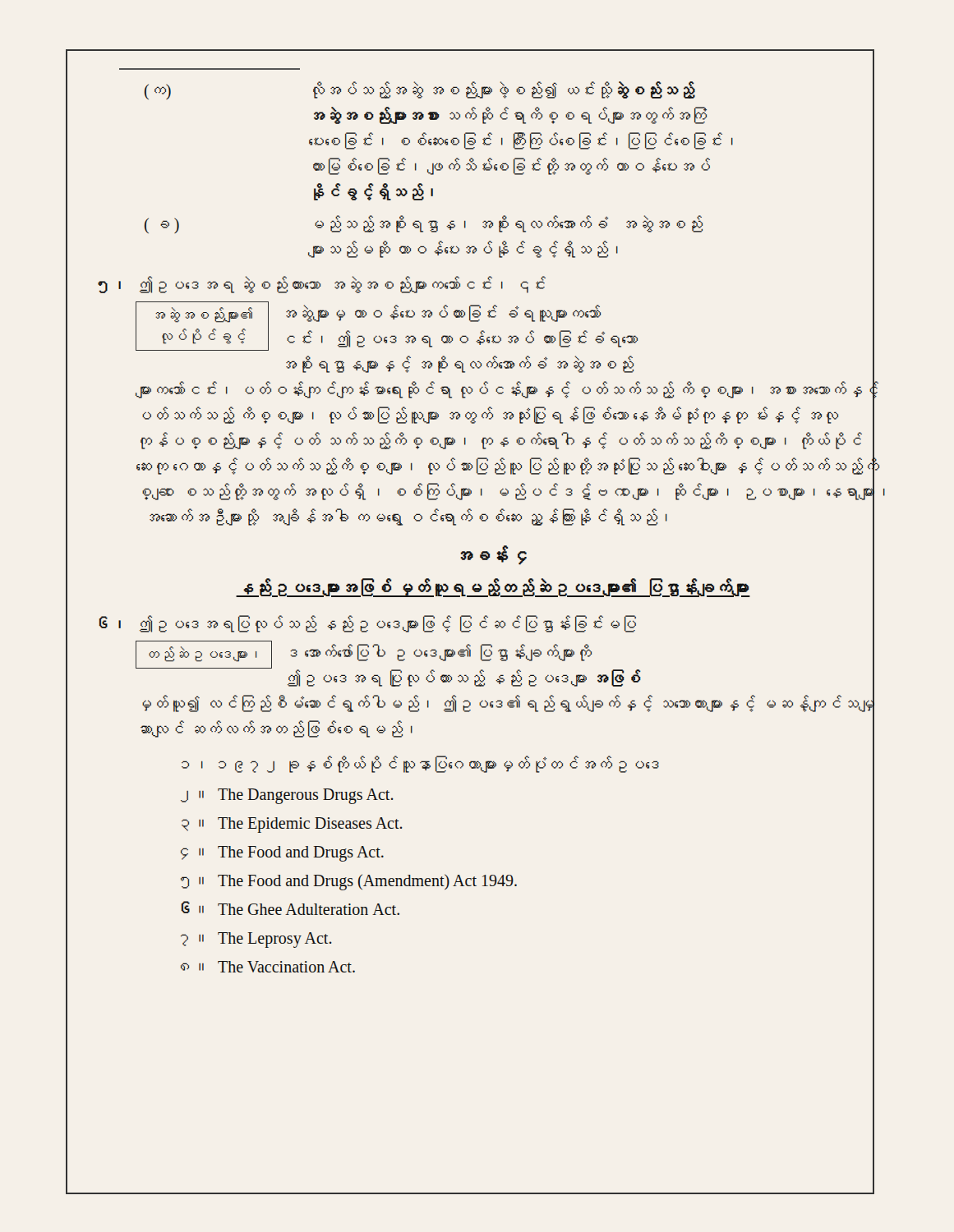Find the text block that says "၅၊ ဤဥပဒေအရ ဆွဲစည်းထားသော အဆွဲအစည်းများကသော်ငင်း၊ ၎င်း အဆွဲအစည်းများ၏လုပ်ပိုင်ခွင့် အဆွဲများမှ"
The width and height of the screenshot is (954, 1232).
pos(493,402)
